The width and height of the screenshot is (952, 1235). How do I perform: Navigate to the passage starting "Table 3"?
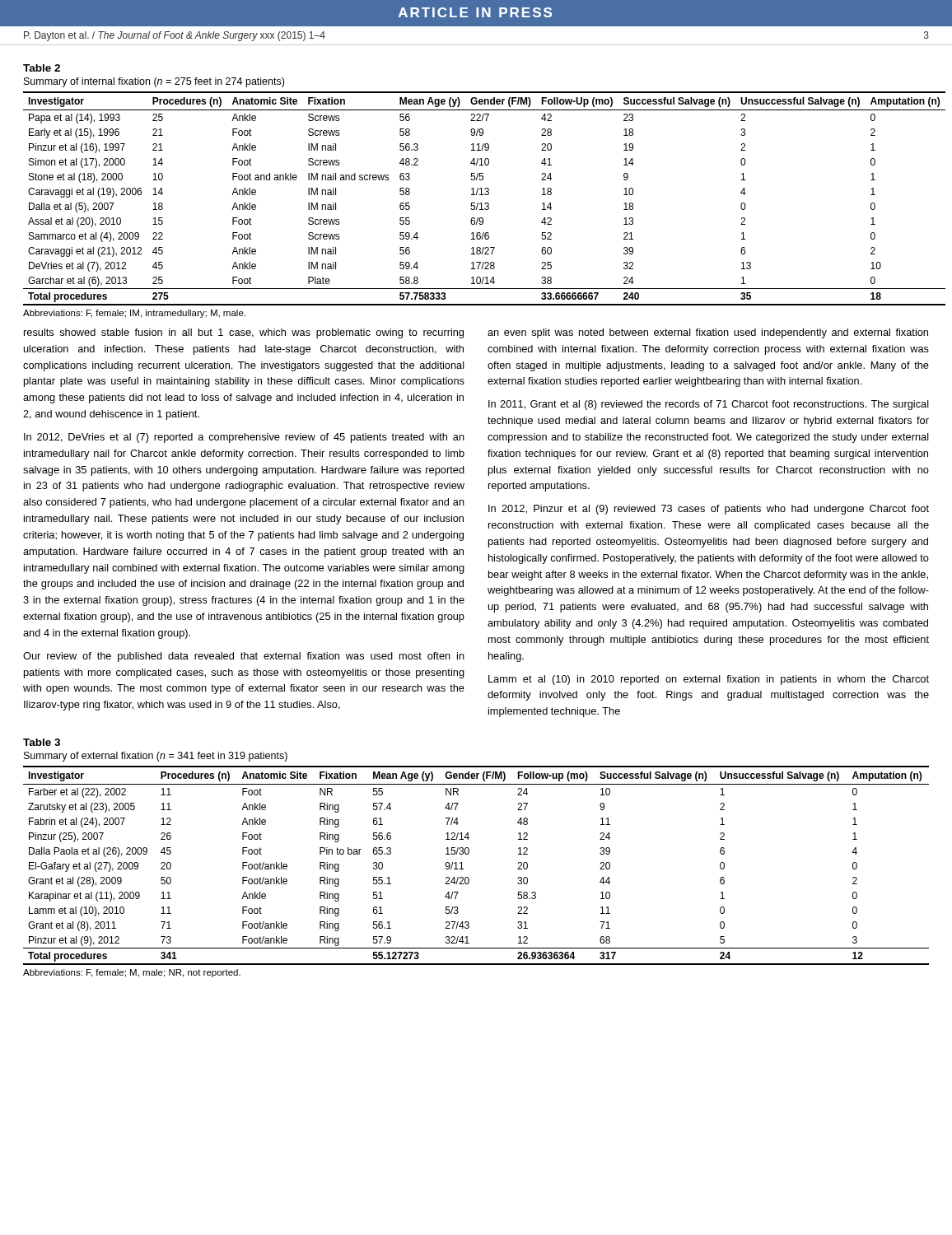(x=42, y=742)
